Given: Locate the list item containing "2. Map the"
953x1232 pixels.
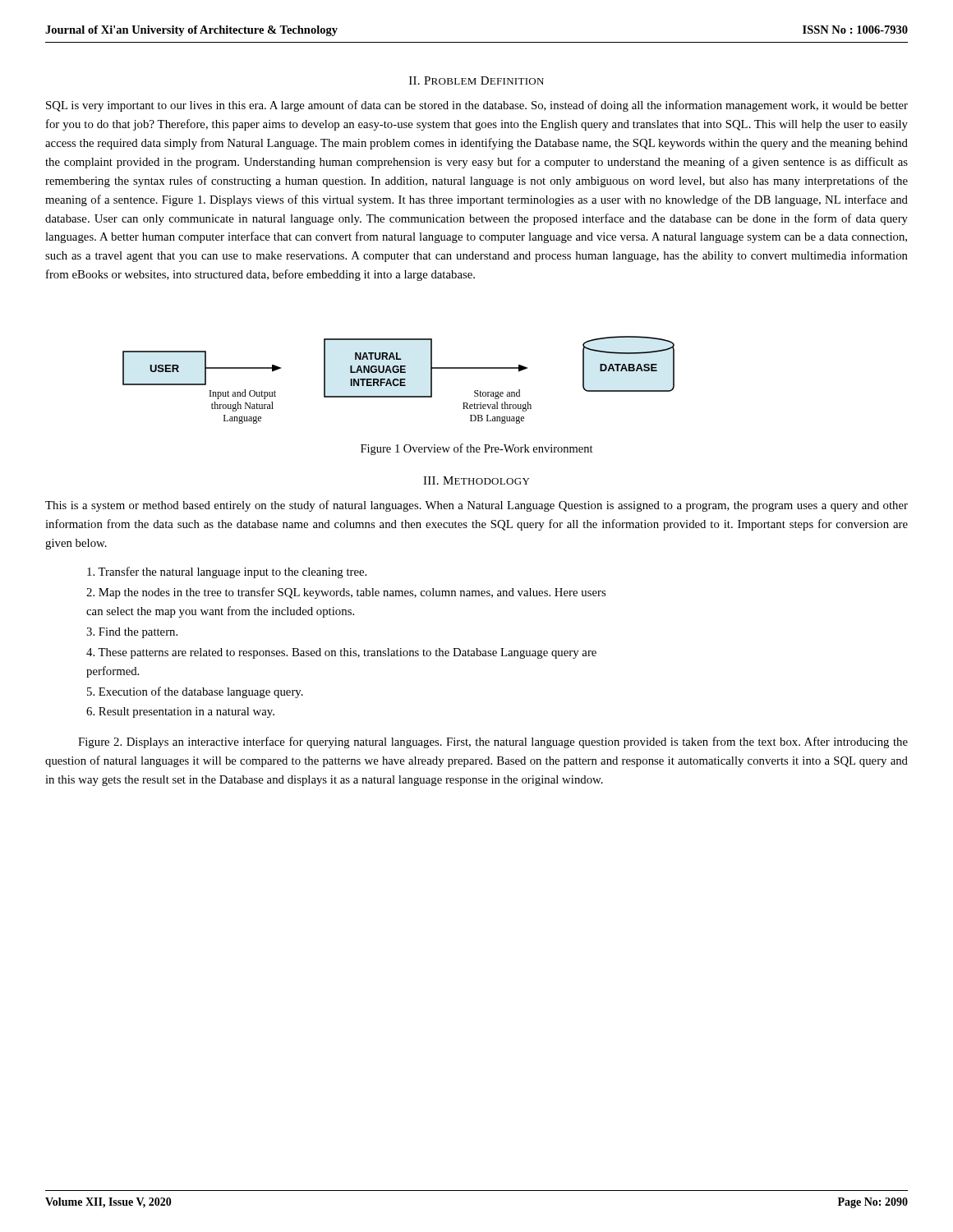Looking at the screenshot, I should coord(346,602).
